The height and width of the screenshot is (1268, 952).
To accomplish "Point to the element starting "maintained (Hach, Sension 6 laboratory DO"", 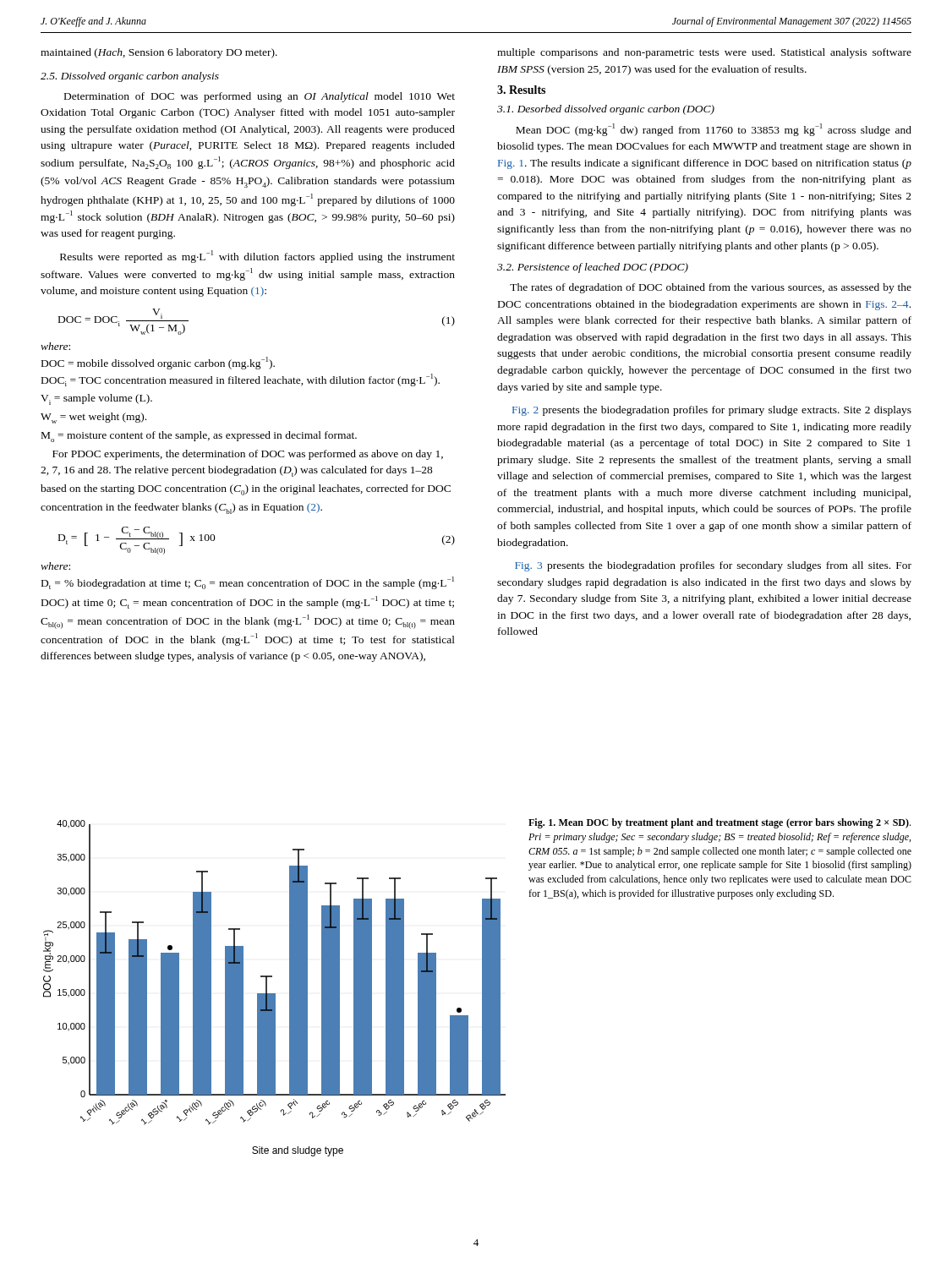I will [x=159, y=52].
